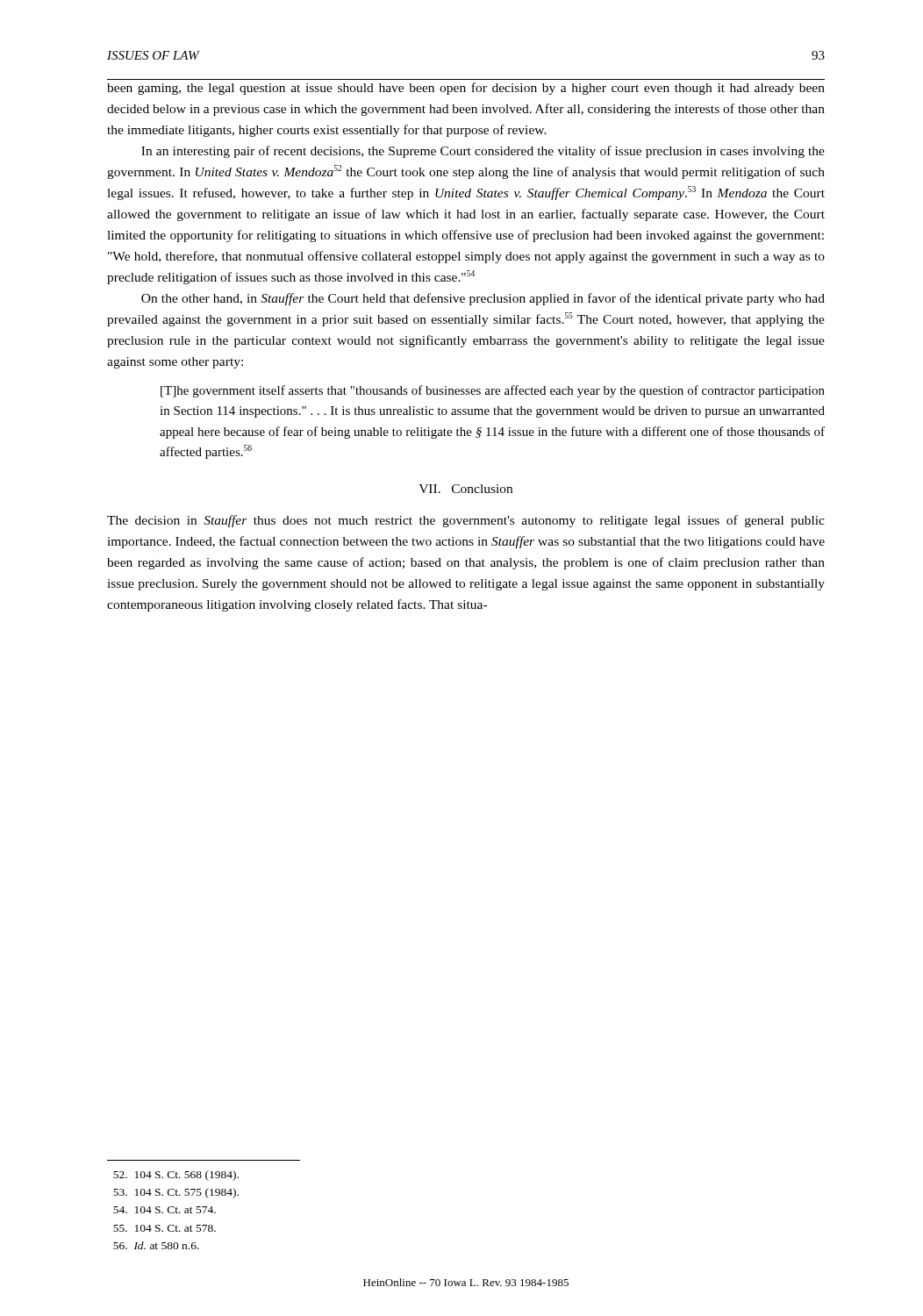Click on the text block that reads "The decision in Stauffer thus does"

[466, 563]
